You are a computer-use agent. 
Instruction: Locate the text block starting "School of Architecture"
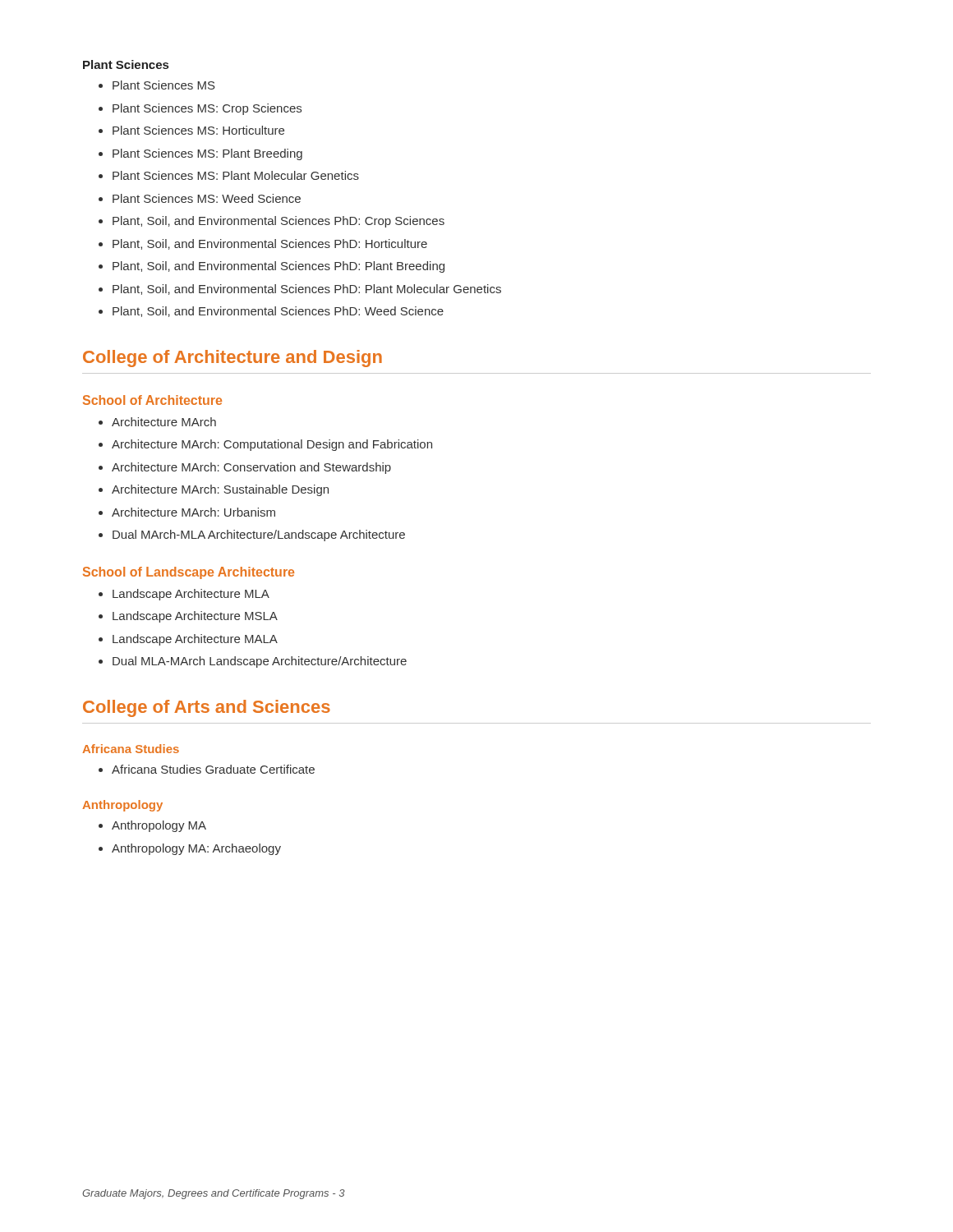(x=152, y=400)
